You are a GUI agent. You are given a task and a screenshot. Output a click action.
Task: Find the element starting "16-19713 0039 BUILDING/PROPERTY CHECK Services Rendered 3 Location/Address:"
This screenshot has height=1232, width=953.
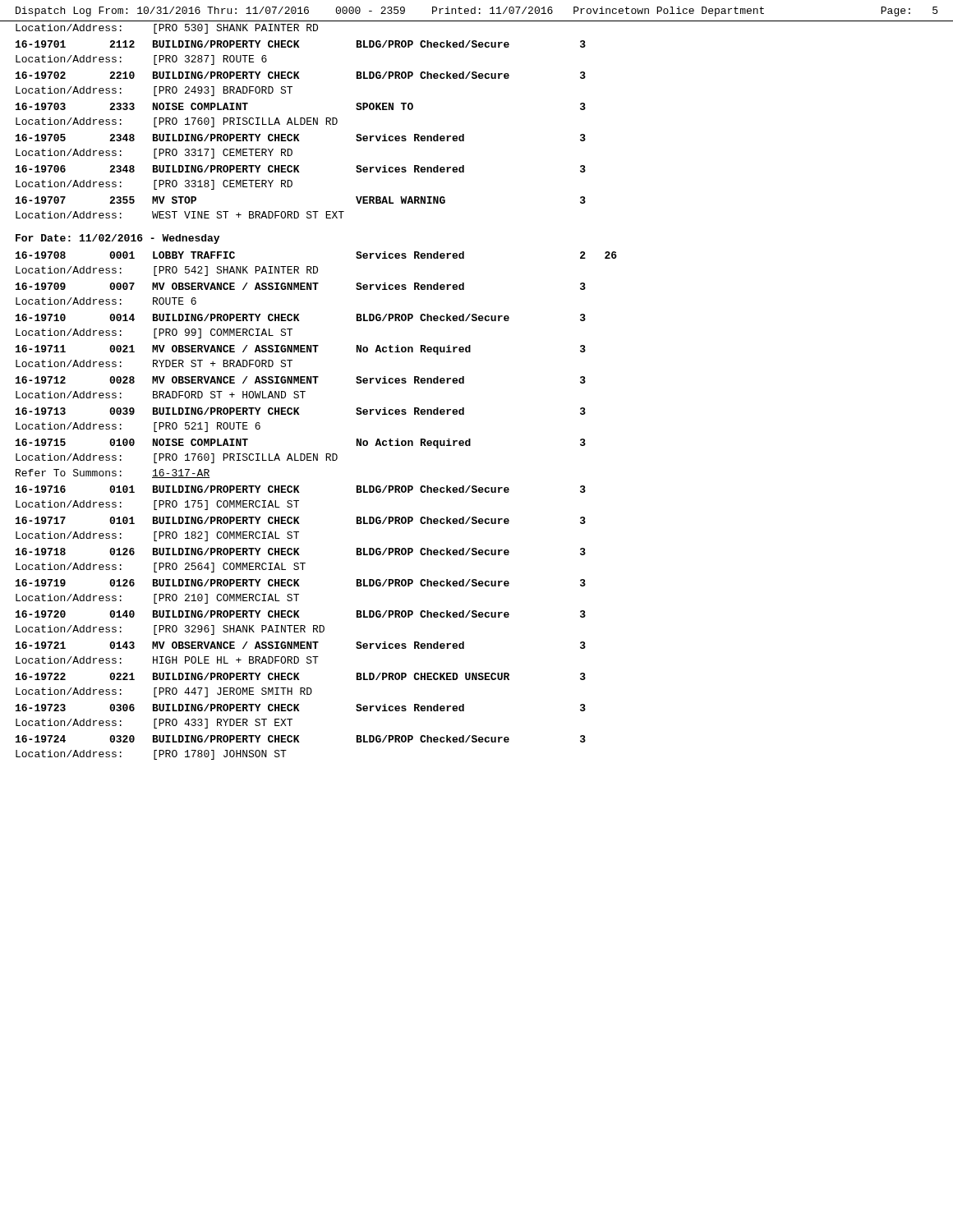point(301,411)
